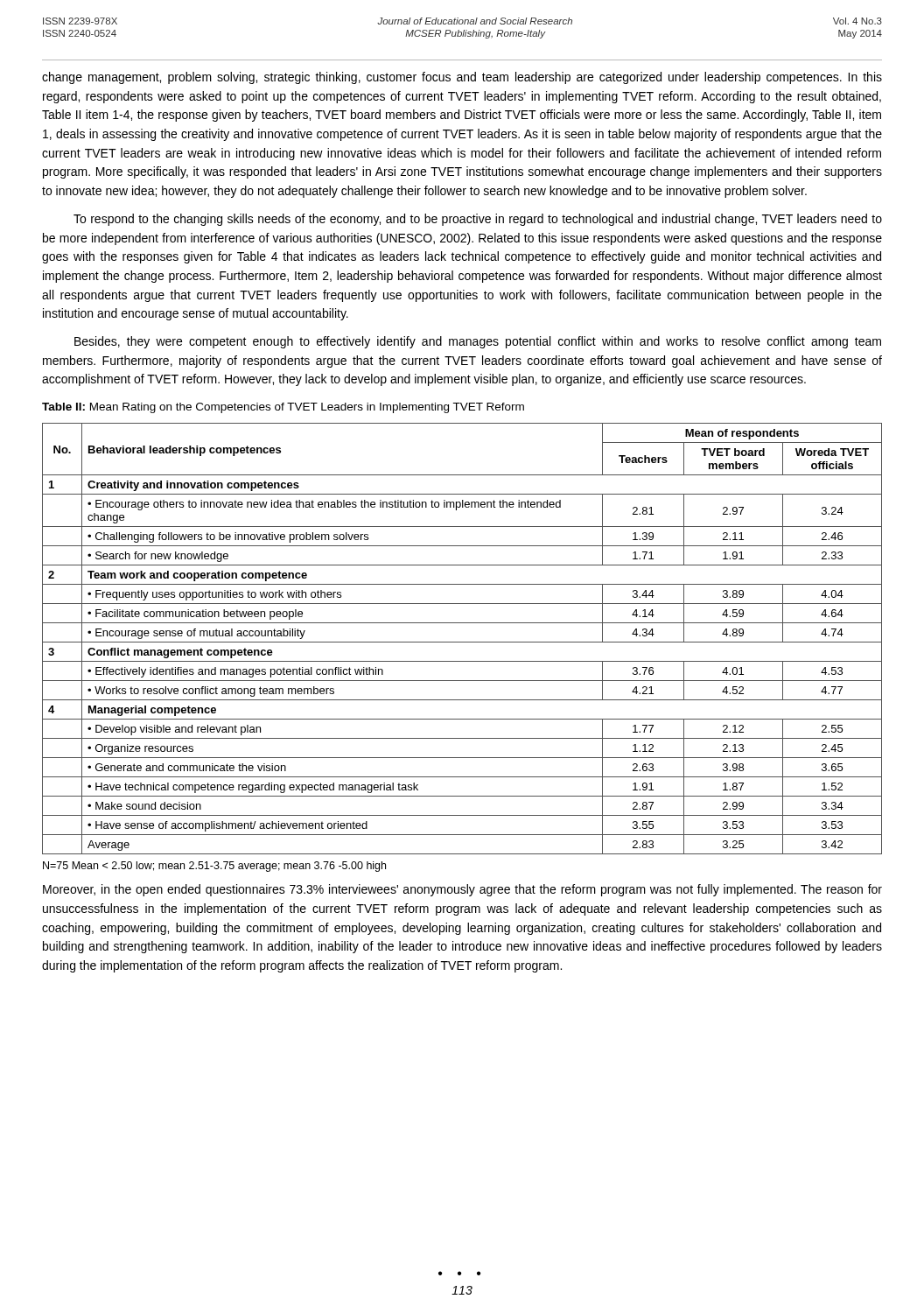Viewport: 924px width, 1313px height.
Task: Find the block on this page that starts "Besides, they were competent enough to effectively identify"
Action: point(462,361)
